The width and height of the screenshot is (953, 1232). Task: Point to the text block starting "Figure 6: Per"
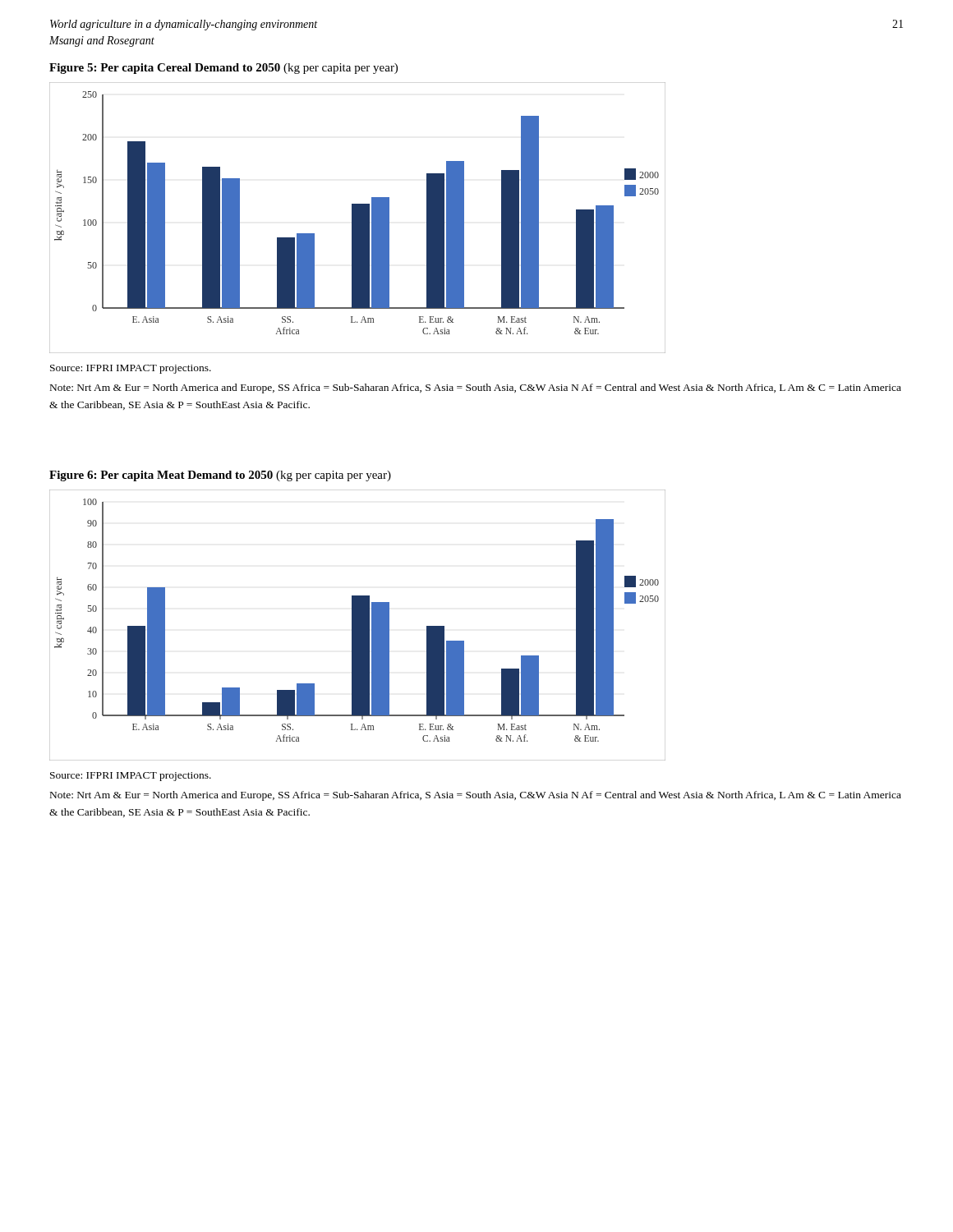[x=220, y=475]
